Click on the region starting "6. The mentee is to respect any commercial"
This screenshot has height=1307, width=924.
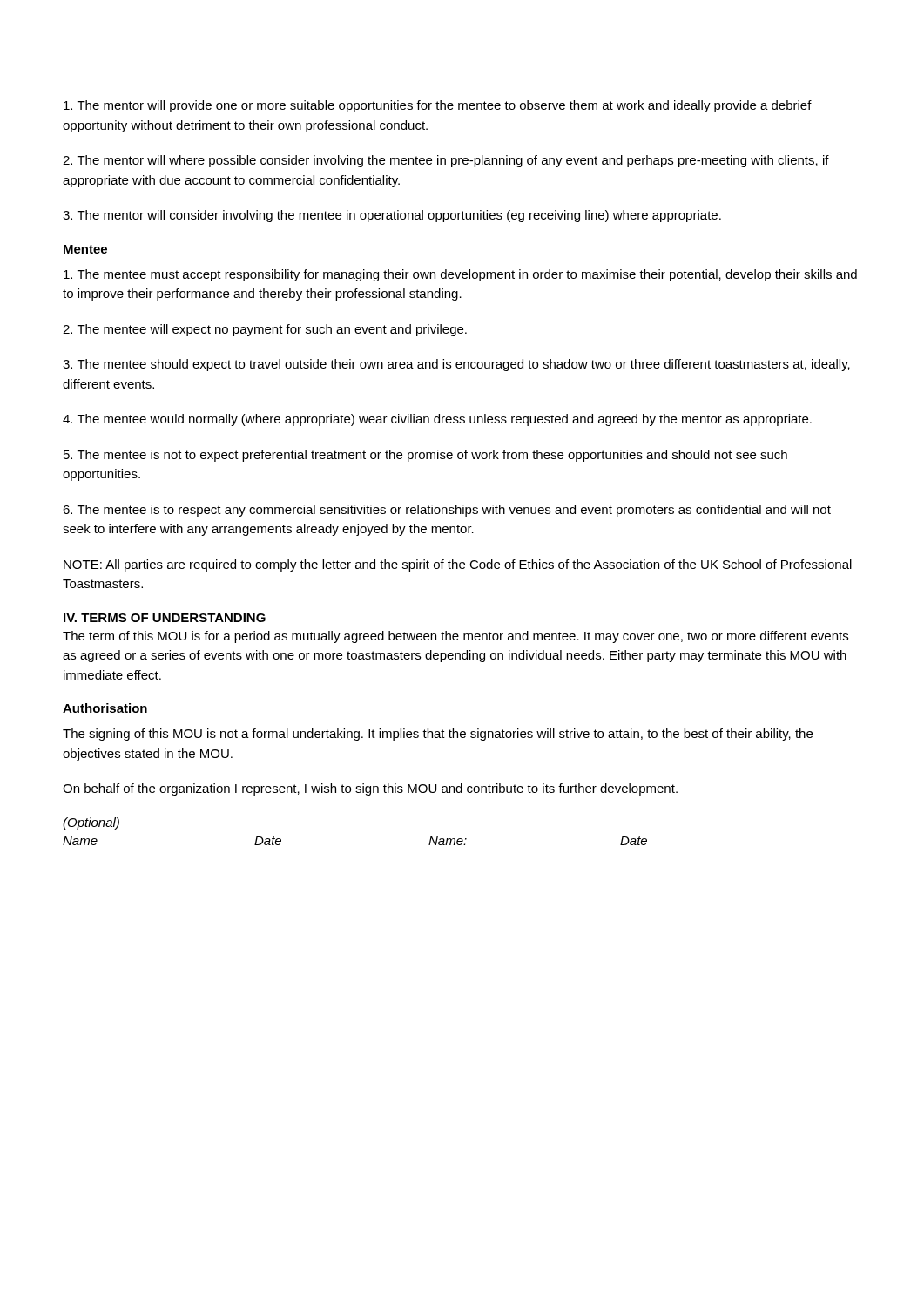tap(447, 519)
